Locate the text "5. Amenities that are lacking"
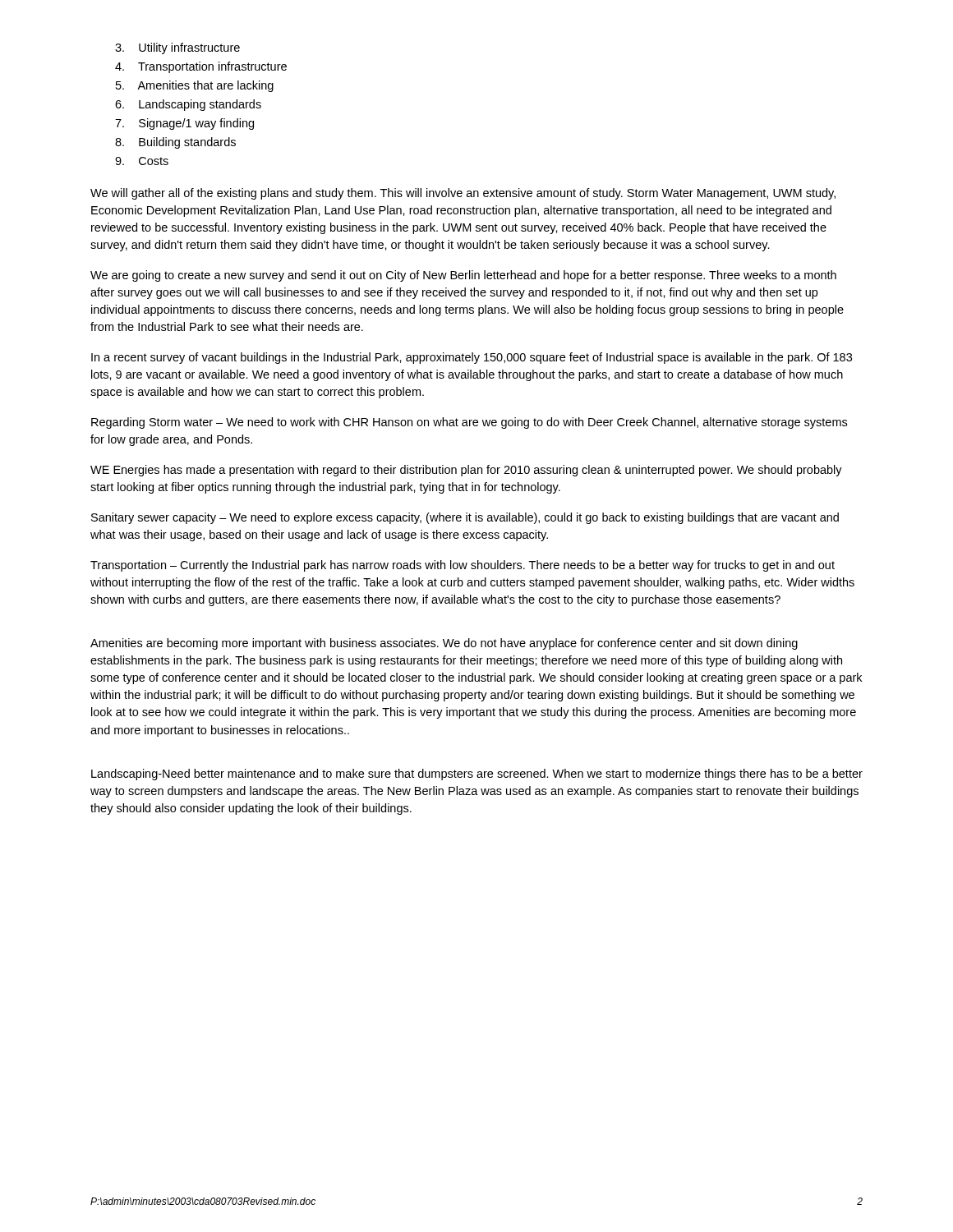 tap(194, 85)
